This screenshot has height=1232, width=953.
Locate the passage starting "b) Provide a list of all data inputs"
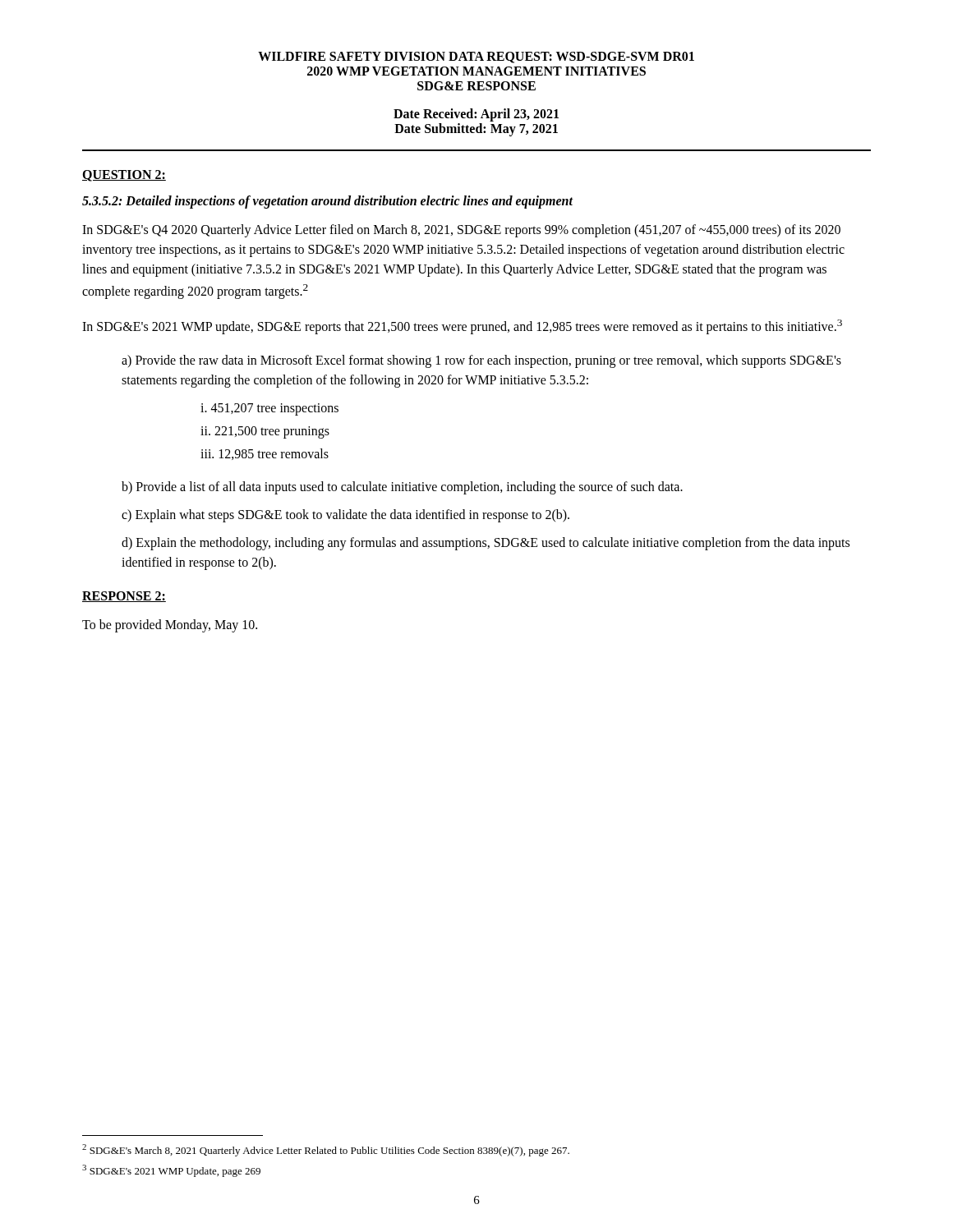point(496,487)
